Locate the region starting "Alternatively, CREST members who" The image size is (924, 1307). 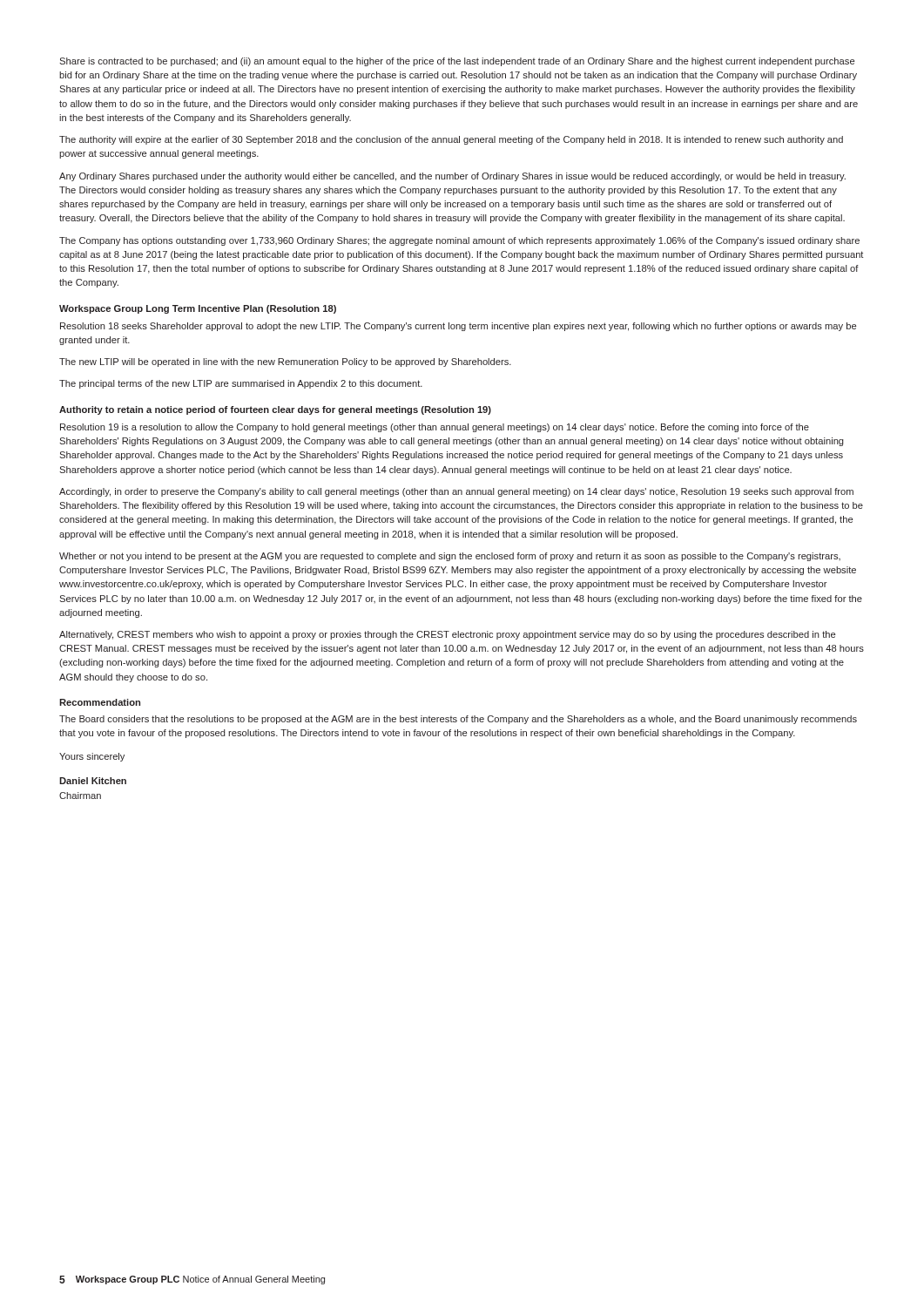click(462, 656)
